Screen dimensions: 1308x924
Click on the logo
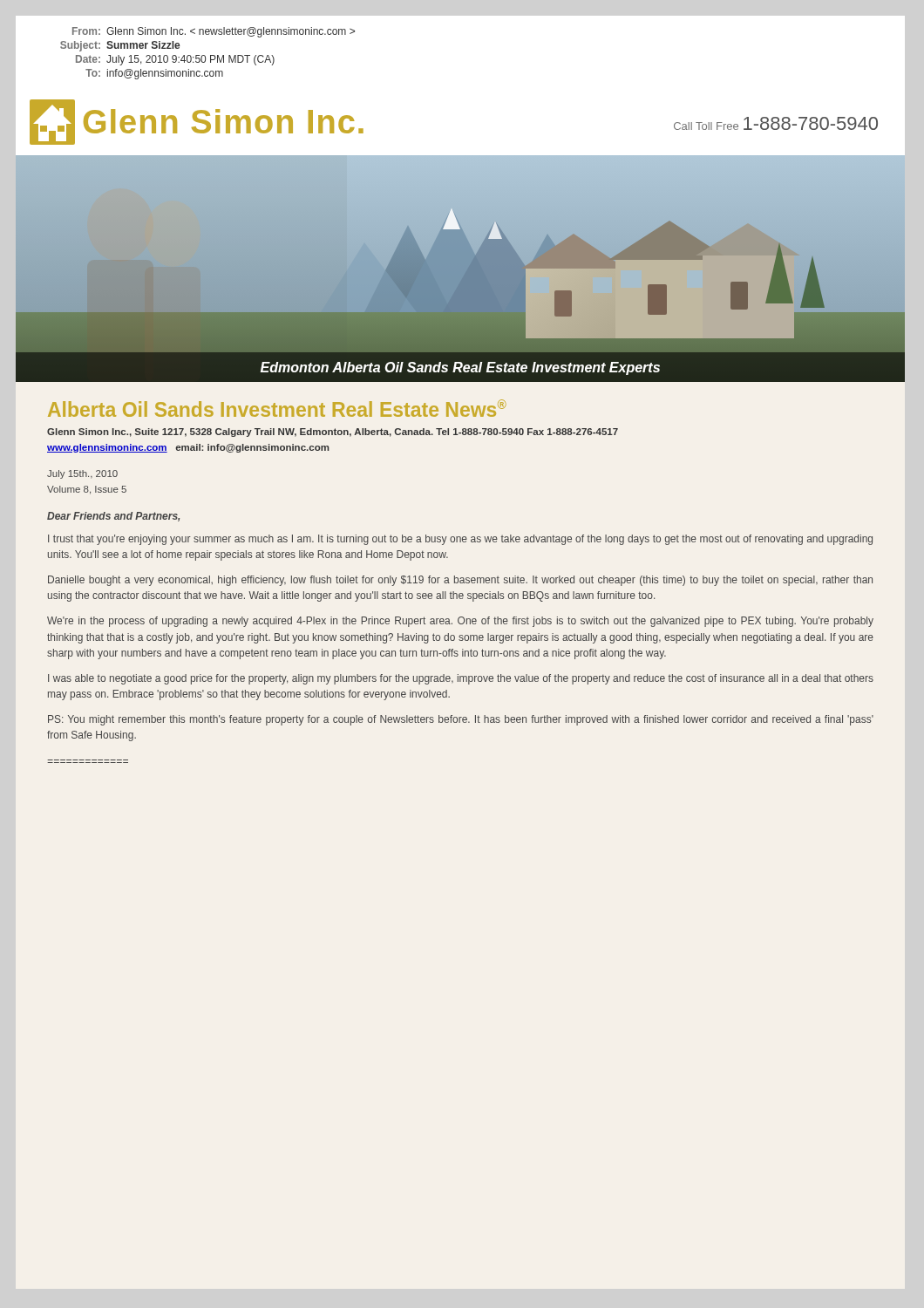coord(460,125)
